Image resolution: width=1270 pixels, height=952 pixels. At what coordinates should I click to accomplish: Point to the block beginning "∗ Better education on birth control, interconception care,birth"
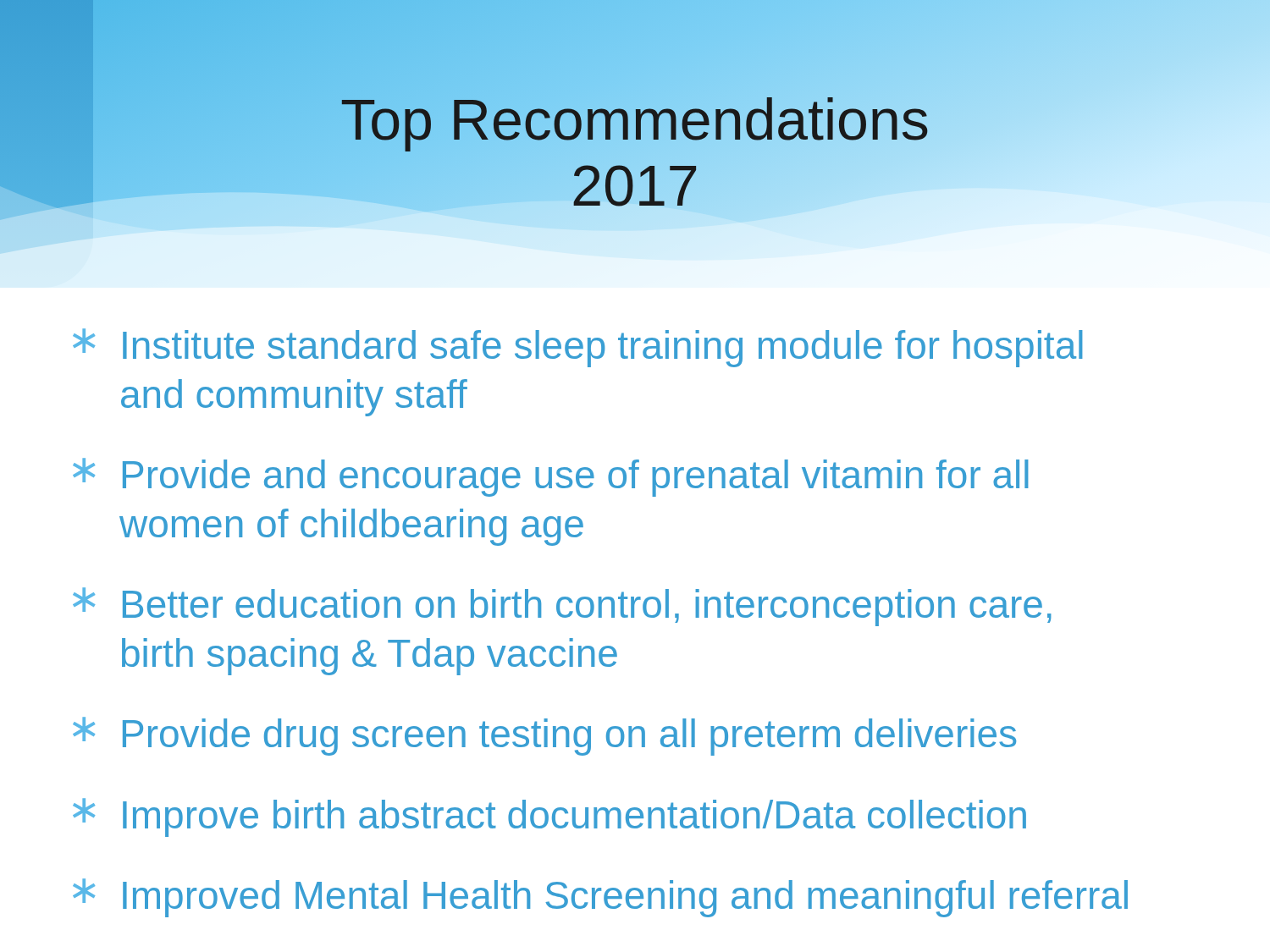[561, 629]
